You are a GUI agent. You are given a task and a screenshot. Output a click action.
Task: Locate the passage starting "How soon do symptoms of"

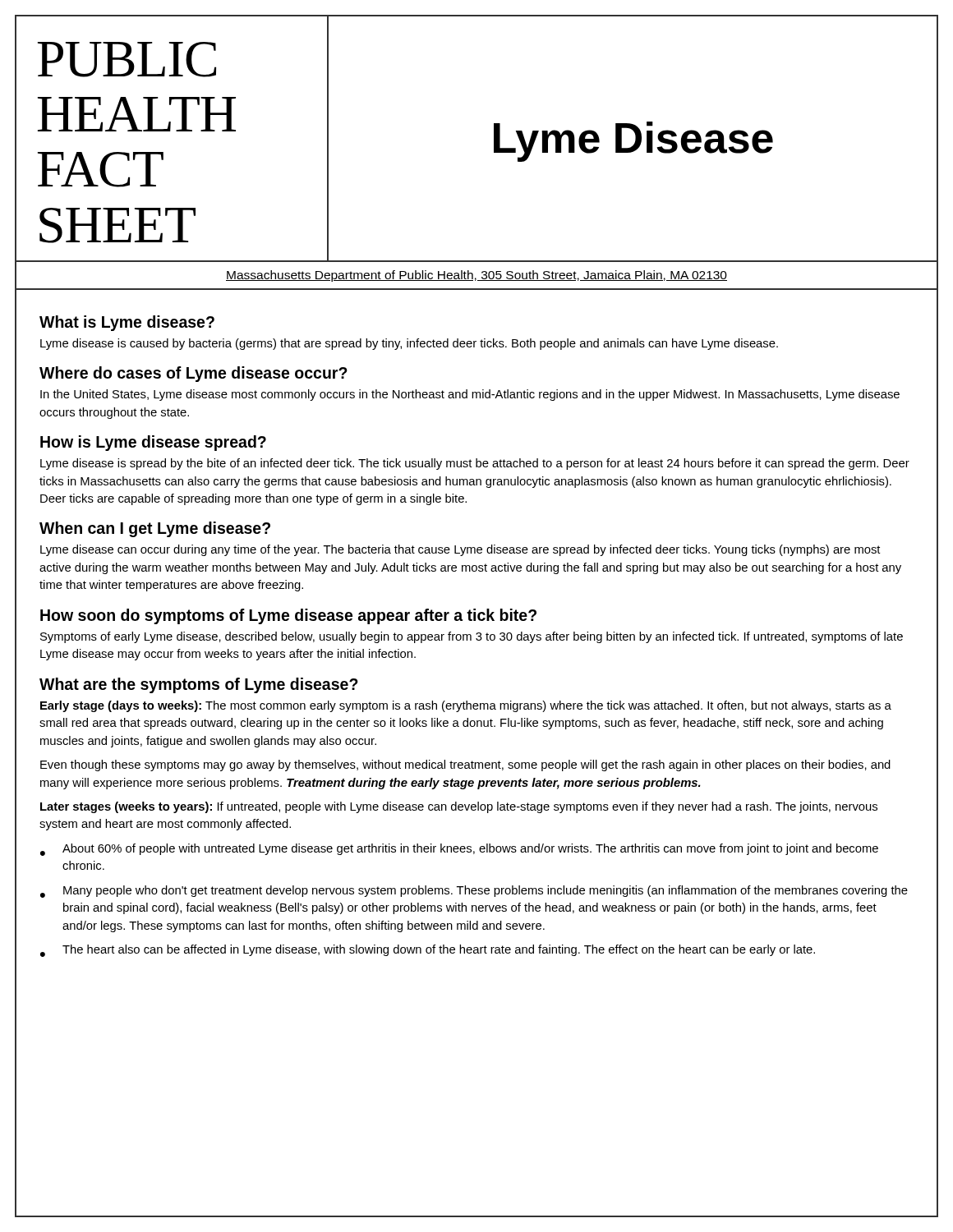(x=288, y=615)
